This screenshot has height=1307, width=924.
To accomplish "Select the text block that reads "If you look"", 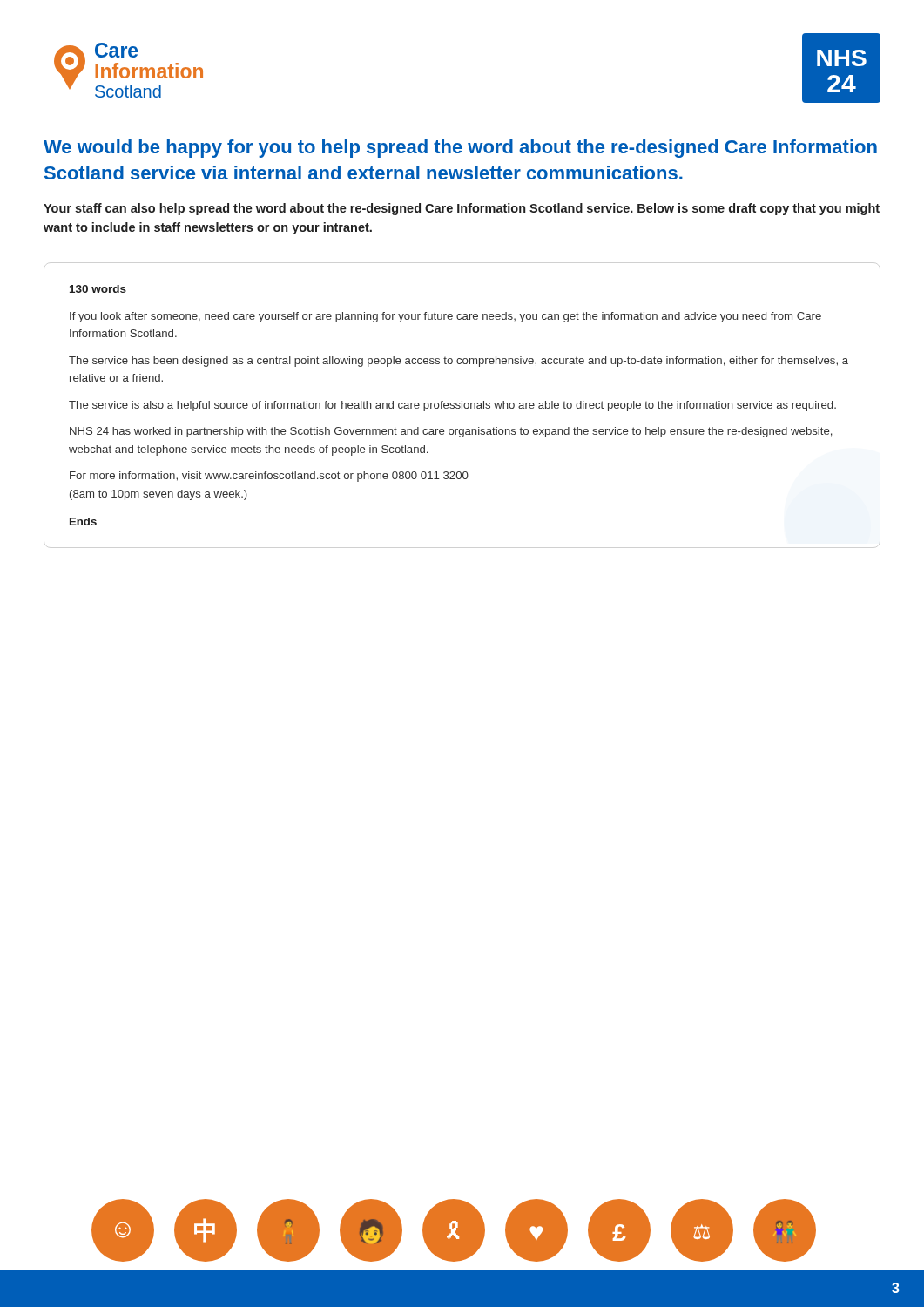I will point(462,405).
